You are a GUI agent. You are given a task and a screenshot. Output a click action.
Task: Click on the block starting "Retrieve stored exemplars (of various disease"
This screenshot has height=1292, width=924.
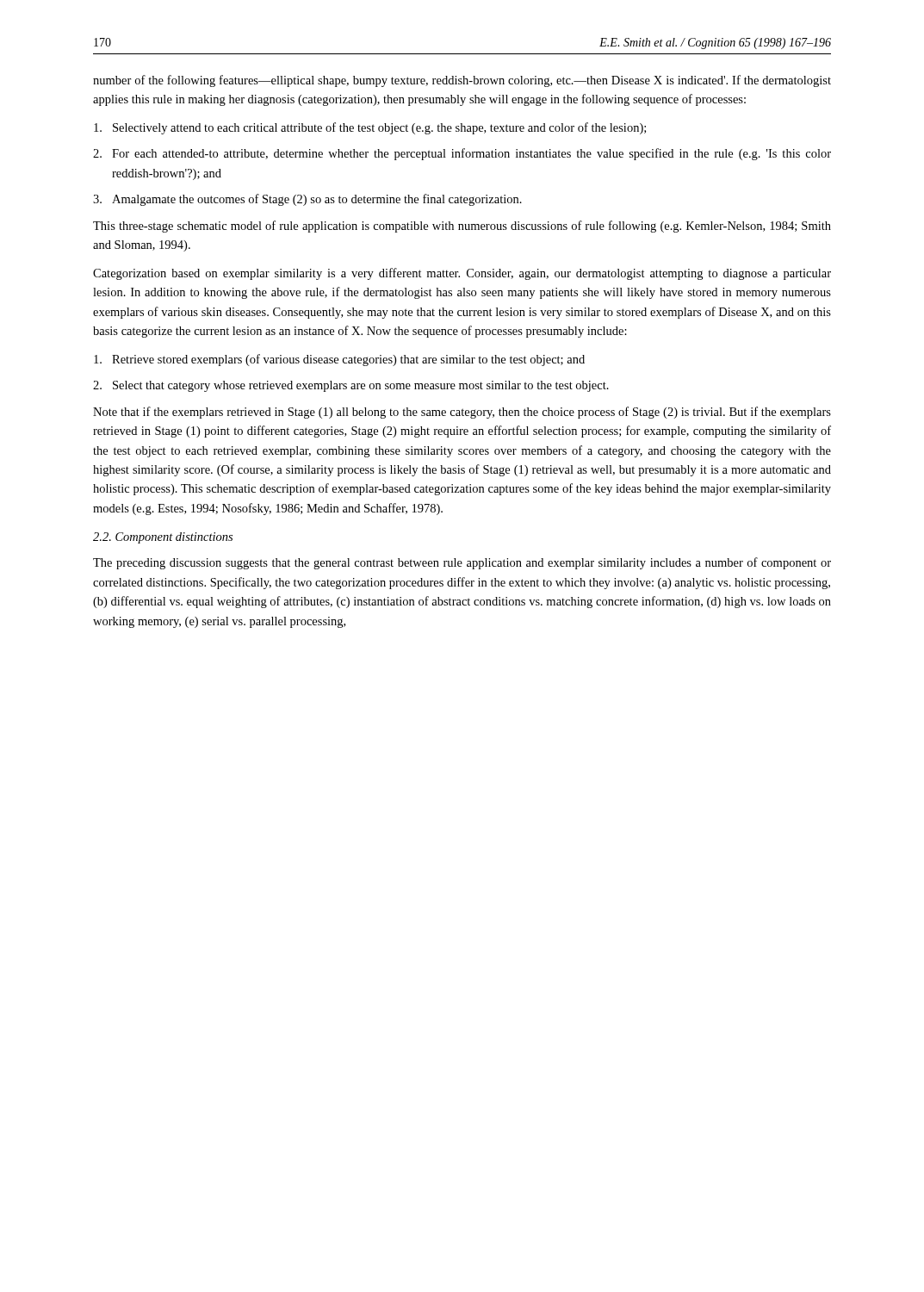coord(462,359)
